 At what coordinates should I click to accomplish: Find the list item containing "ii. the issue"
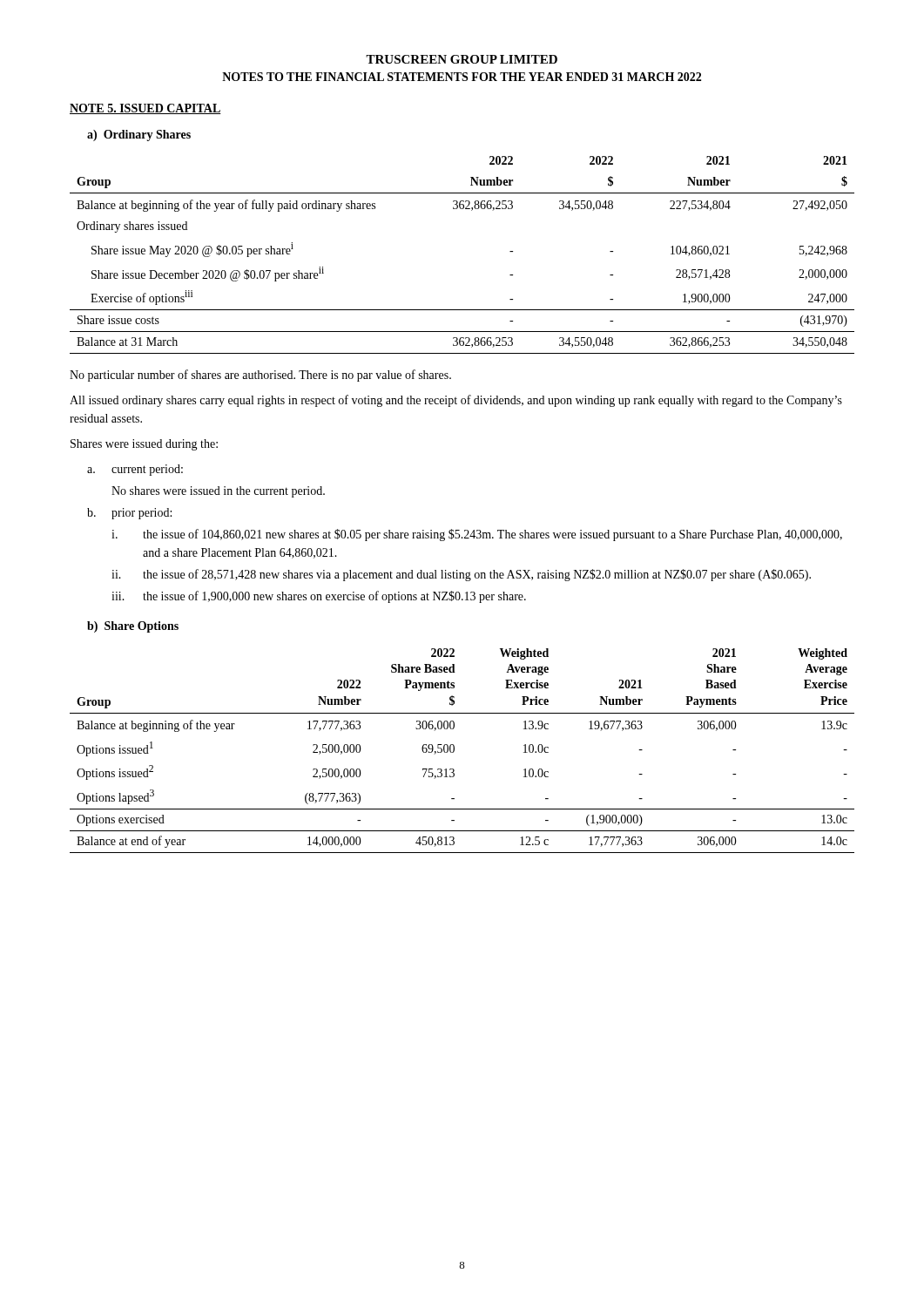pos(461,575)
